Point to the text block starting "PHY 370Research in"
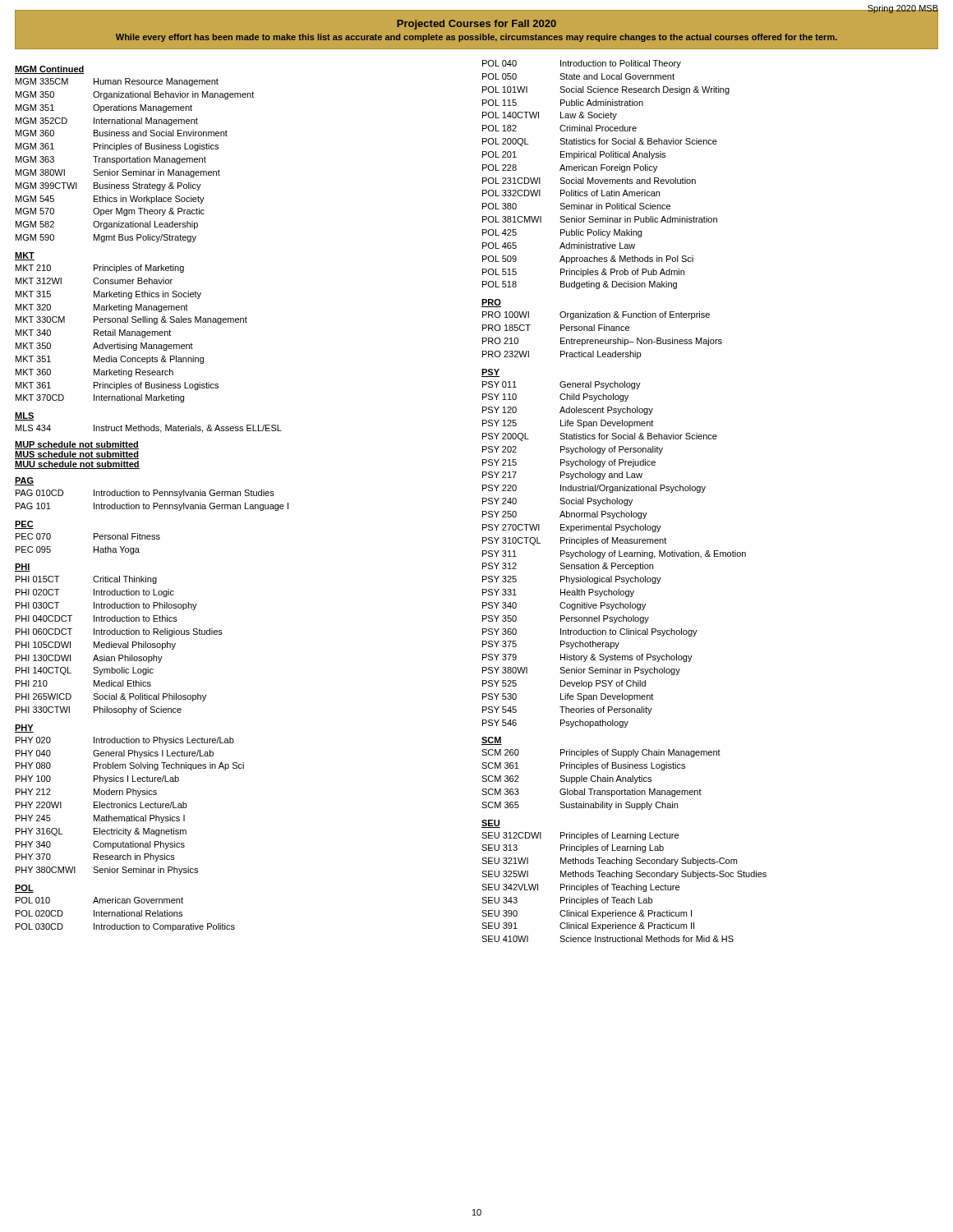953x1232 pixels. click(x=95, y=857)
